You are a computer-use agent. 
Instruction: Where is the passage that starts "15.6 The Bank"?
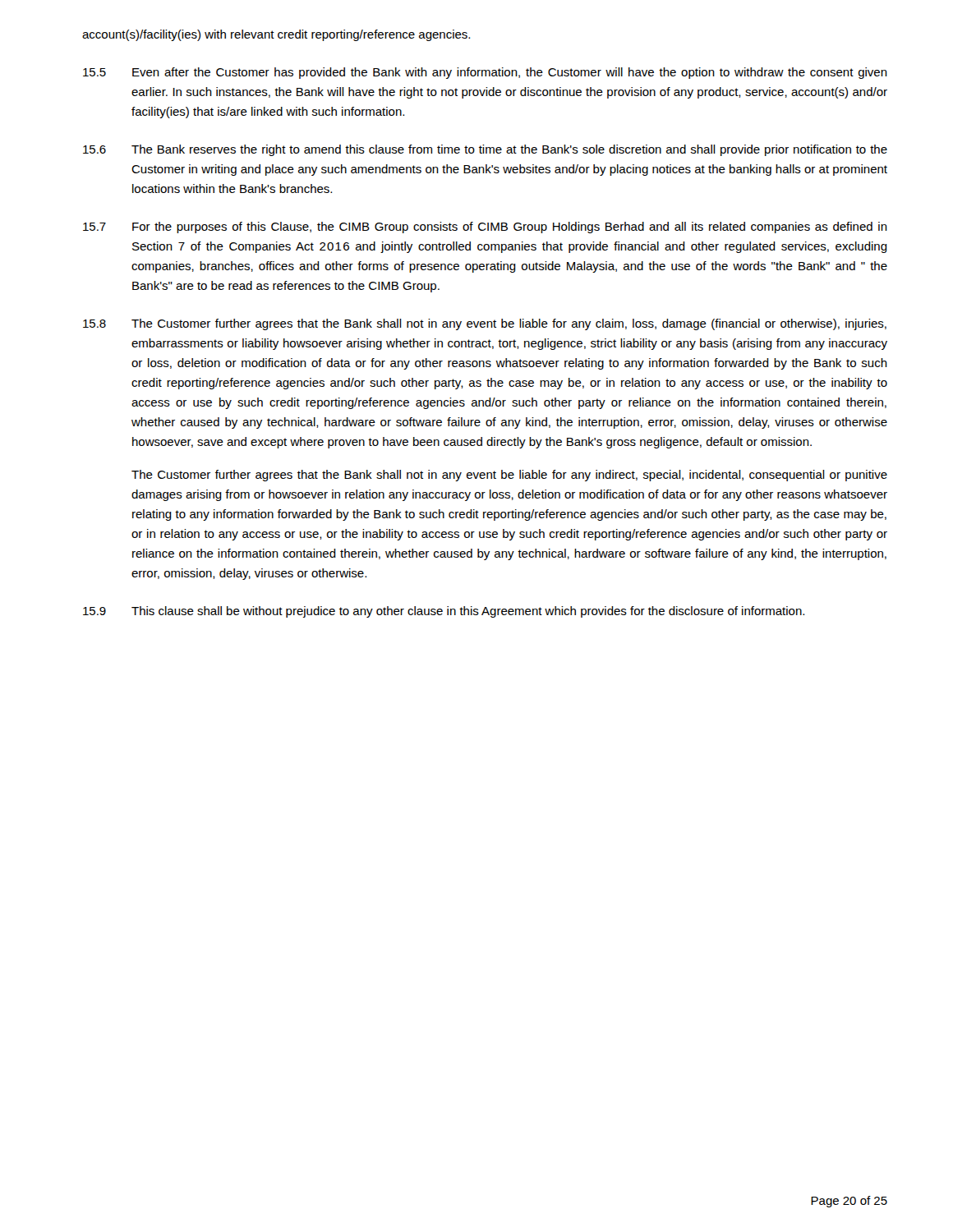pyautogui.click(x=485, y=169)
